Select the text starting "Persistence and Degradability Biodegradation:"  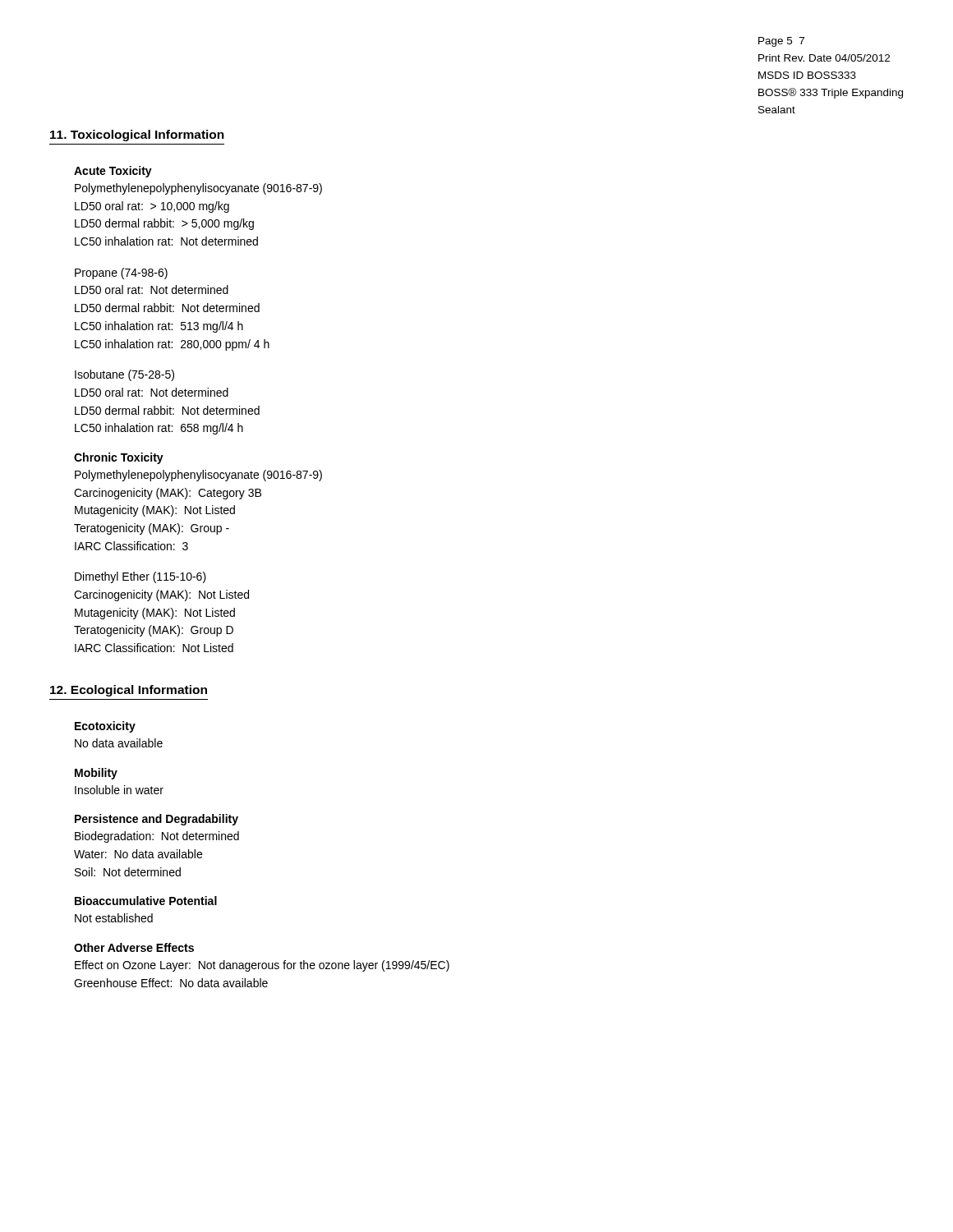coord(157,820)
